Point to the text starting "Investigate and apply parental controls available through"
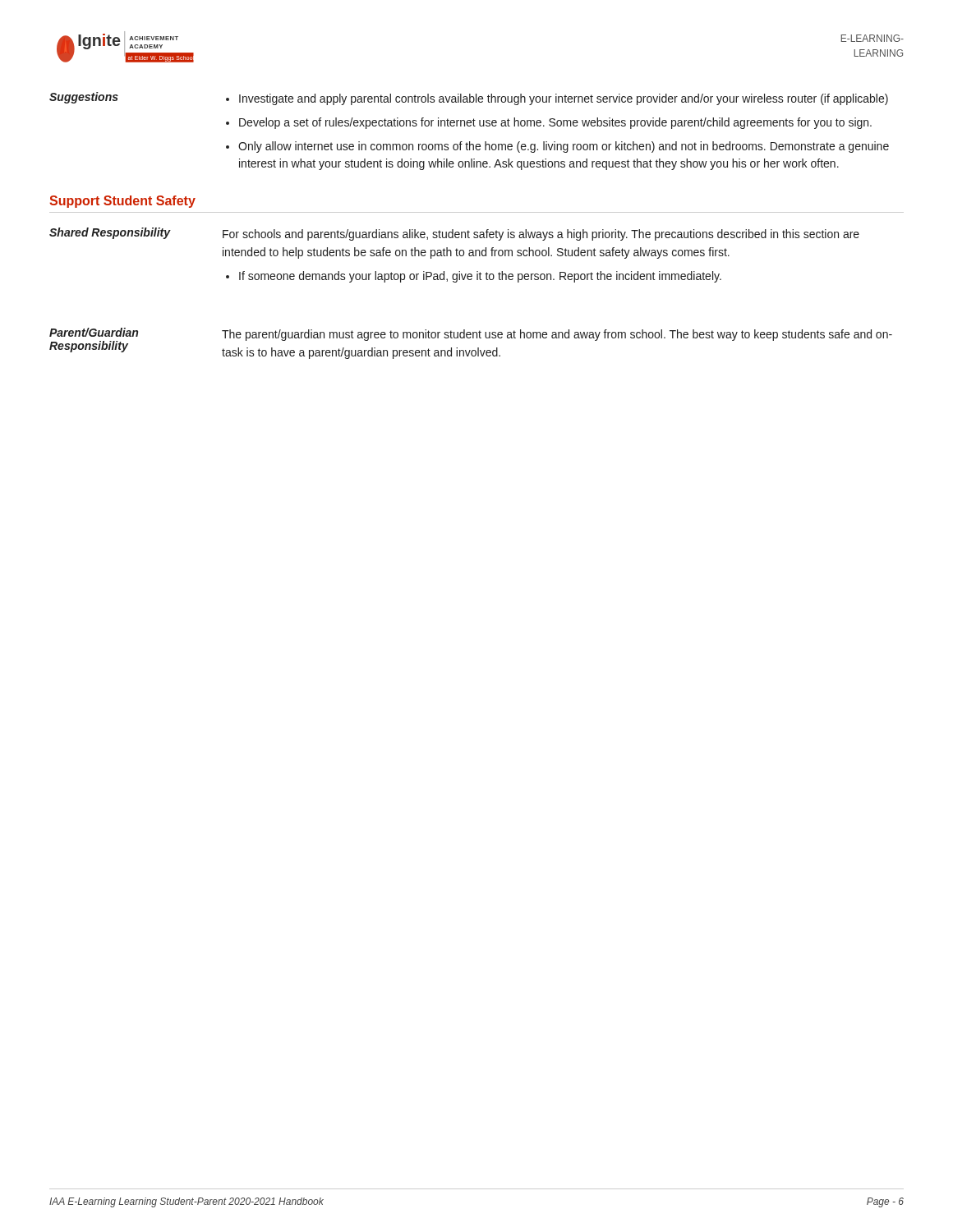Screen dimensions: 1232x953 tap(571, 99)
